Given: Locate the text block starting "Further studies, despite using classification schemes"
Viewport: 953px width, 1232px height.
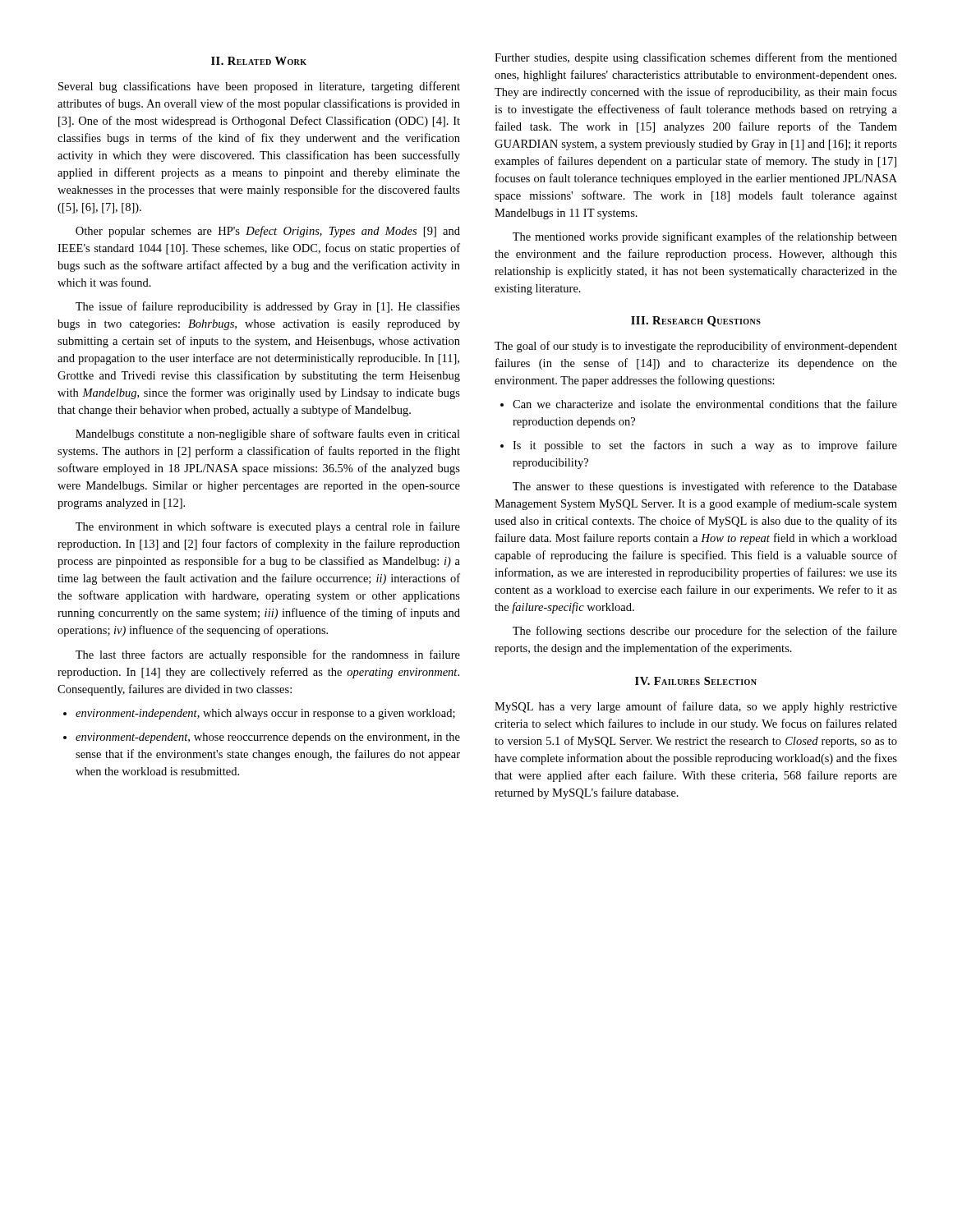Looking at the screenshot, I should click(696, 136).
